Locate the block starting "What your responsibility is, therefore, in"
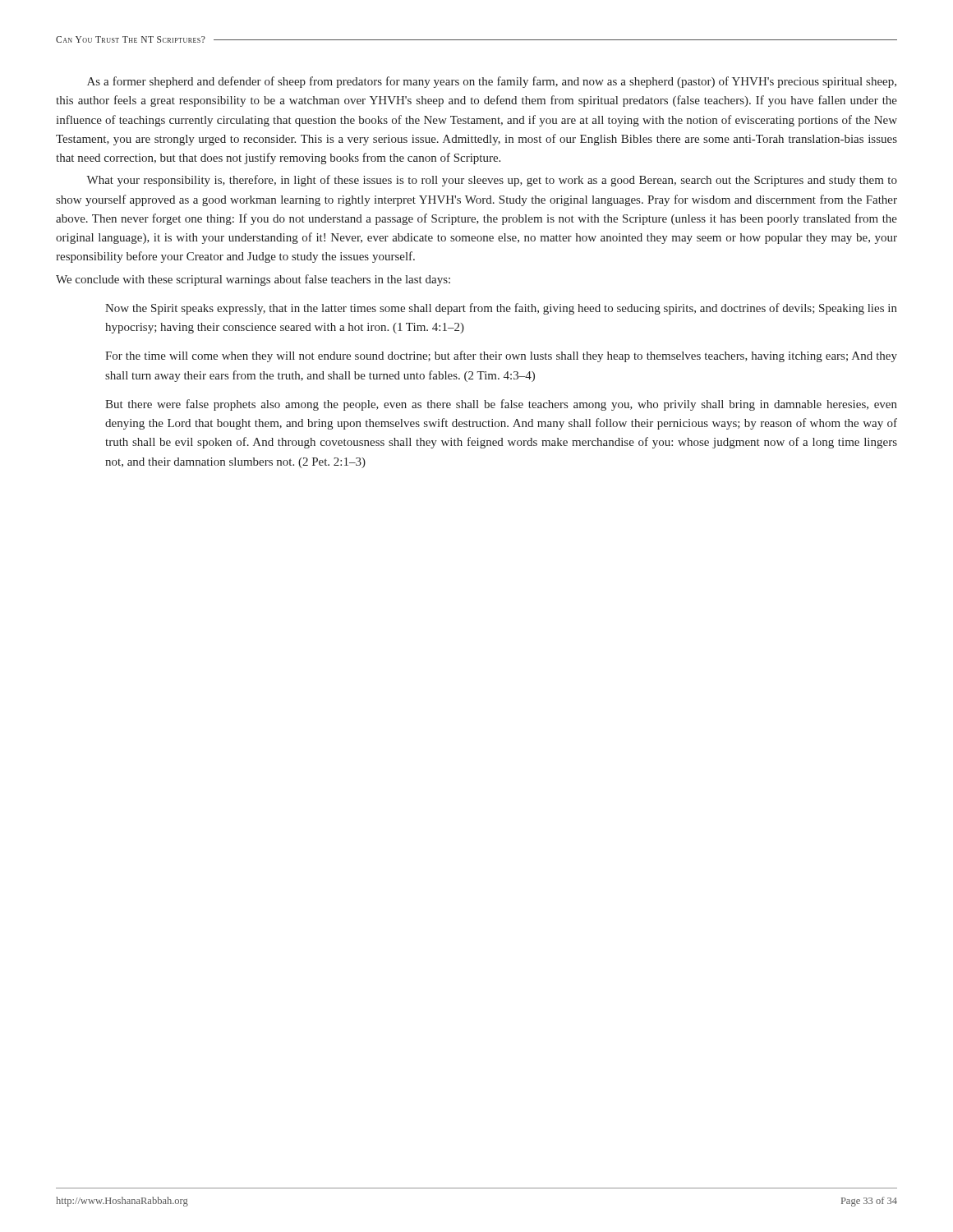Viewport: 953px width, 1232px height. click(x=476, y=219)
